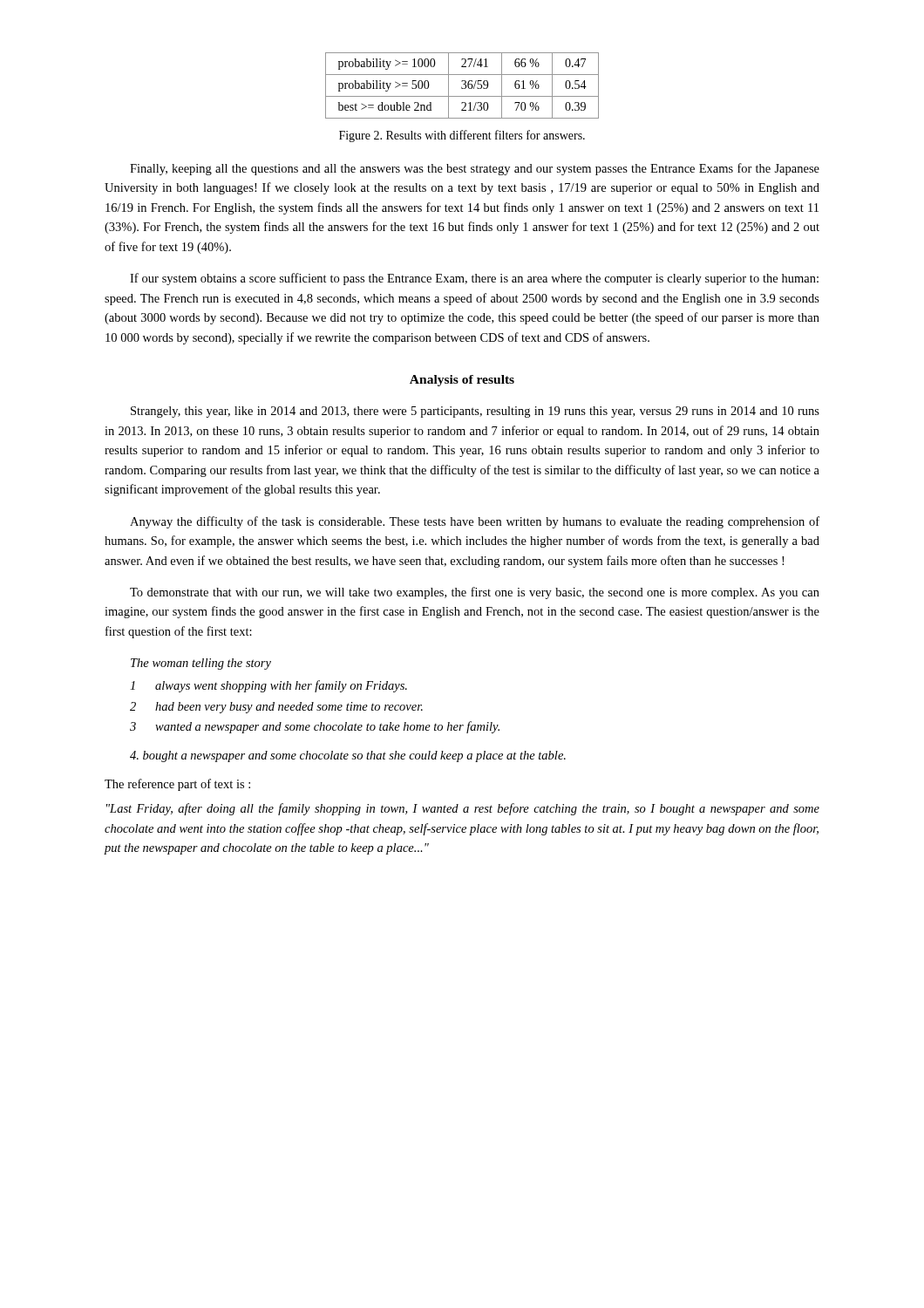This screenshot has height=1308, width=924.
Task: Select the element starting "Analysis of results"
Action: (462, 379)
